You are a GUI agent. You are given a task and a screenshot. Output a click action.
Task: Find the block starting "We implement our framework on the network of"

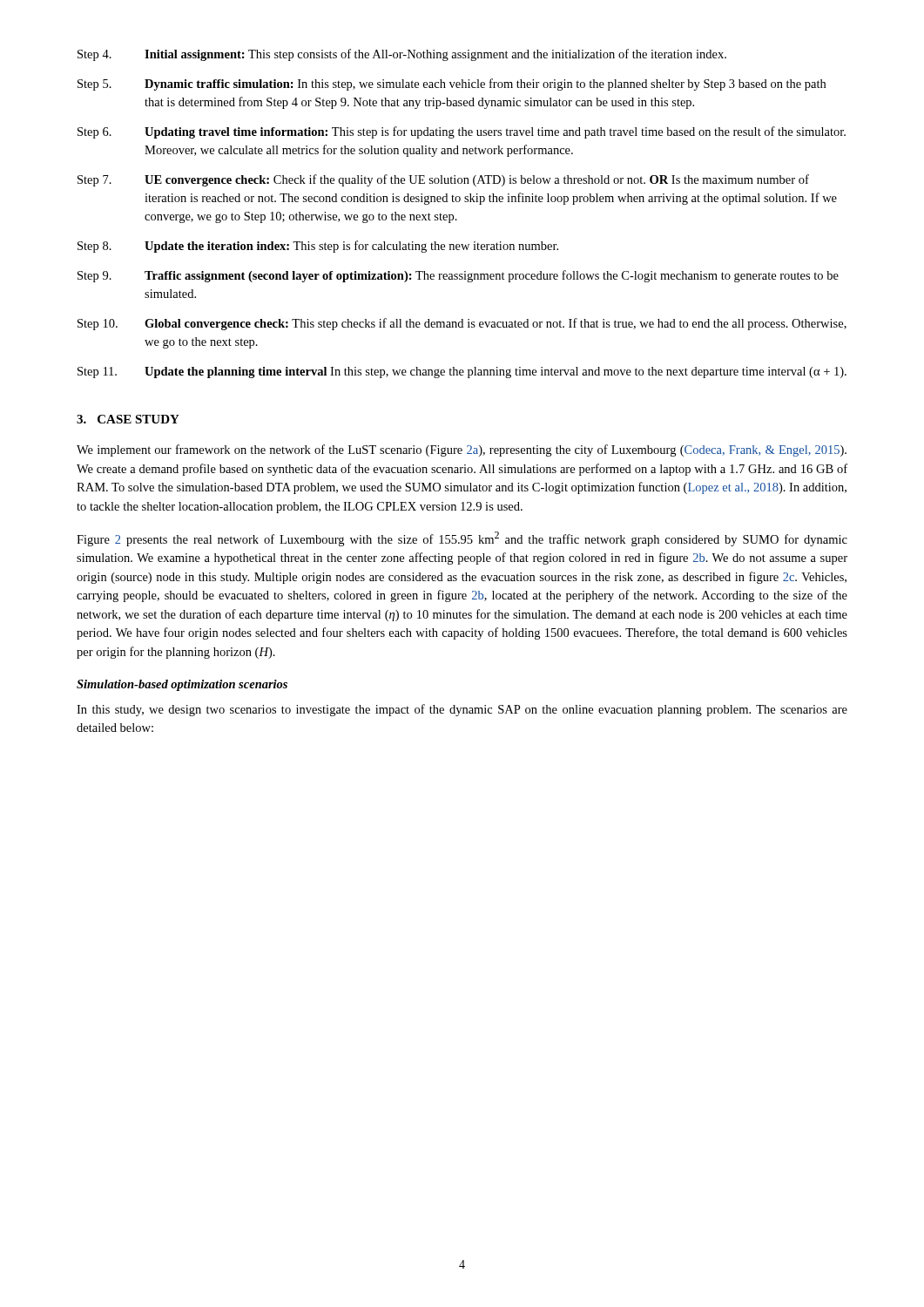(x=462, y=478)
